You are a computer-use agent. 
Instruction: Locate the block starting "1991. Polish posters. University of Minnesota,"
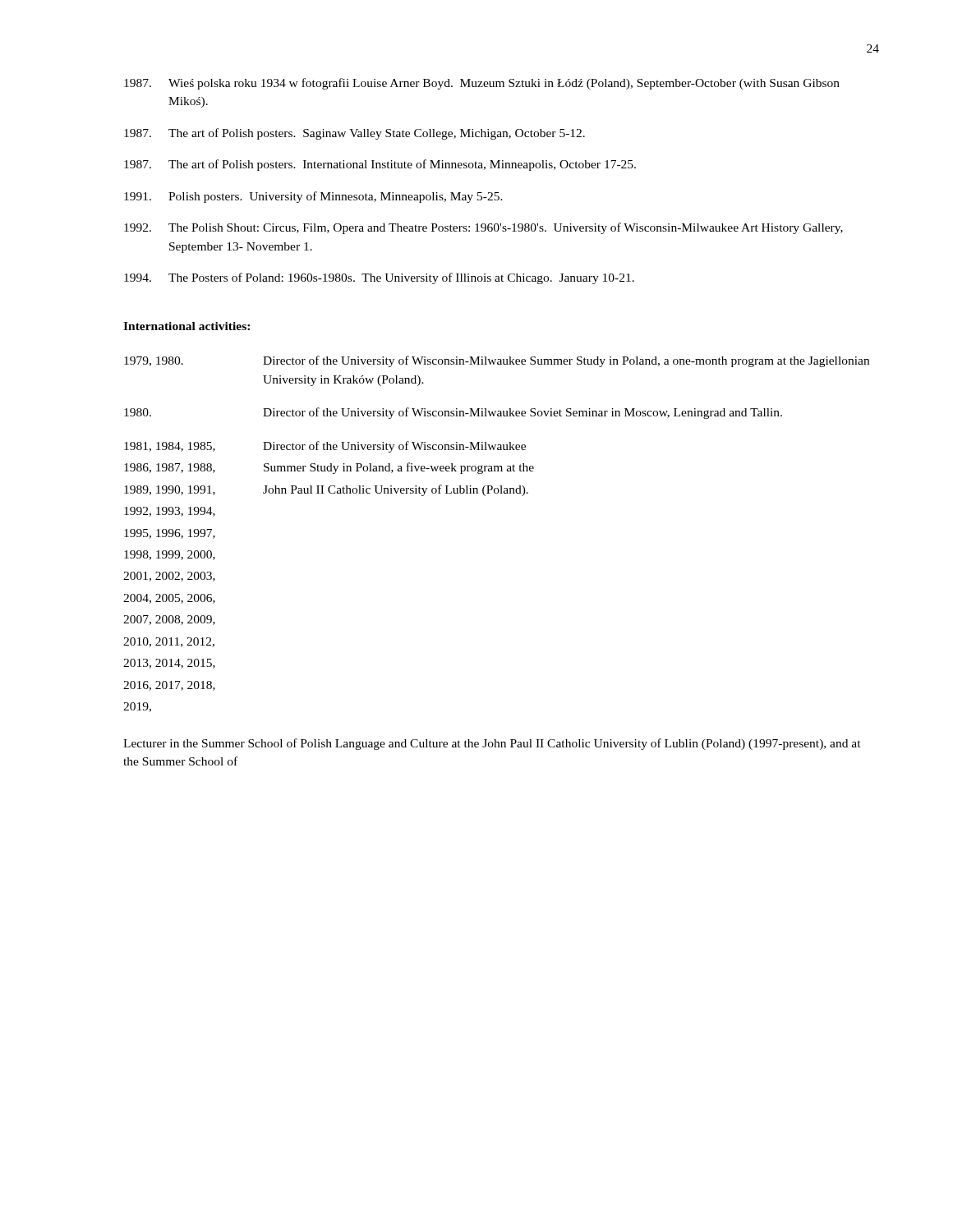coord(497,196)
